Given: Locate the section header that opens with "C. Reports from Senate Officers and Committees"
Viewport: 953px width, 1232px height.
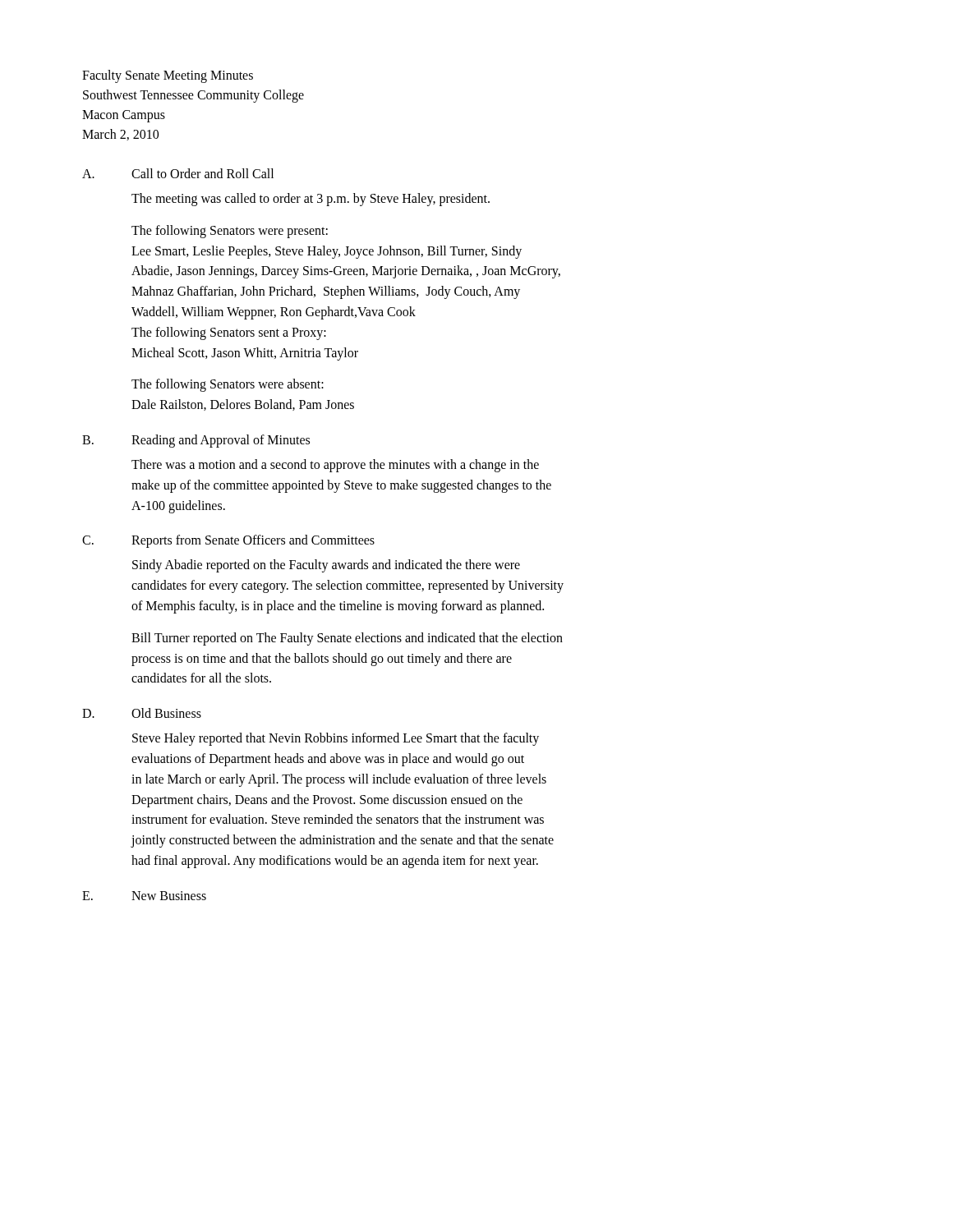Looking at the screenshot, I should tap(476, 610).
